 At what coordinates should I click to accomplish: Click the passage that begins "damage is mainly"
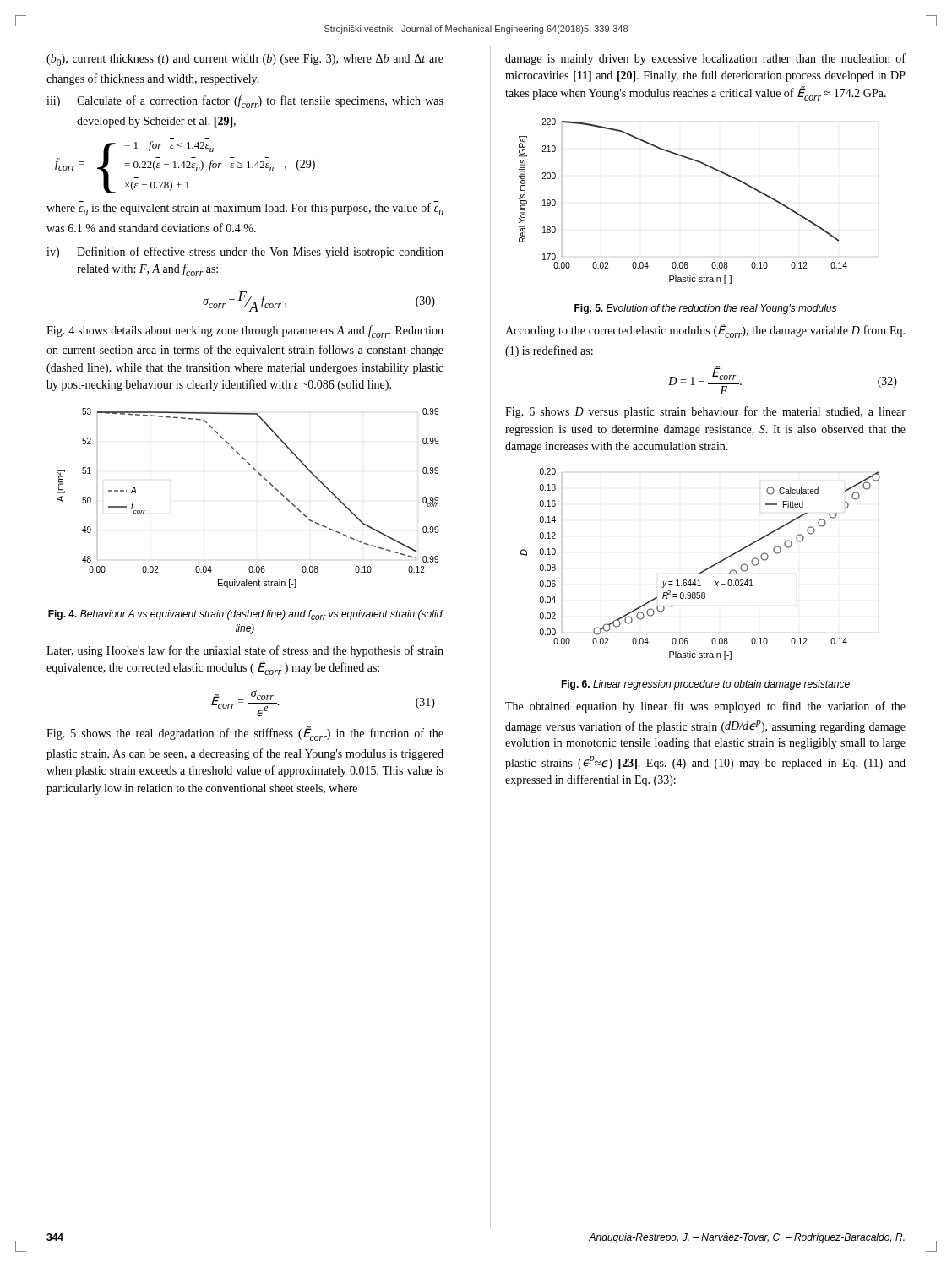[705, 78]
